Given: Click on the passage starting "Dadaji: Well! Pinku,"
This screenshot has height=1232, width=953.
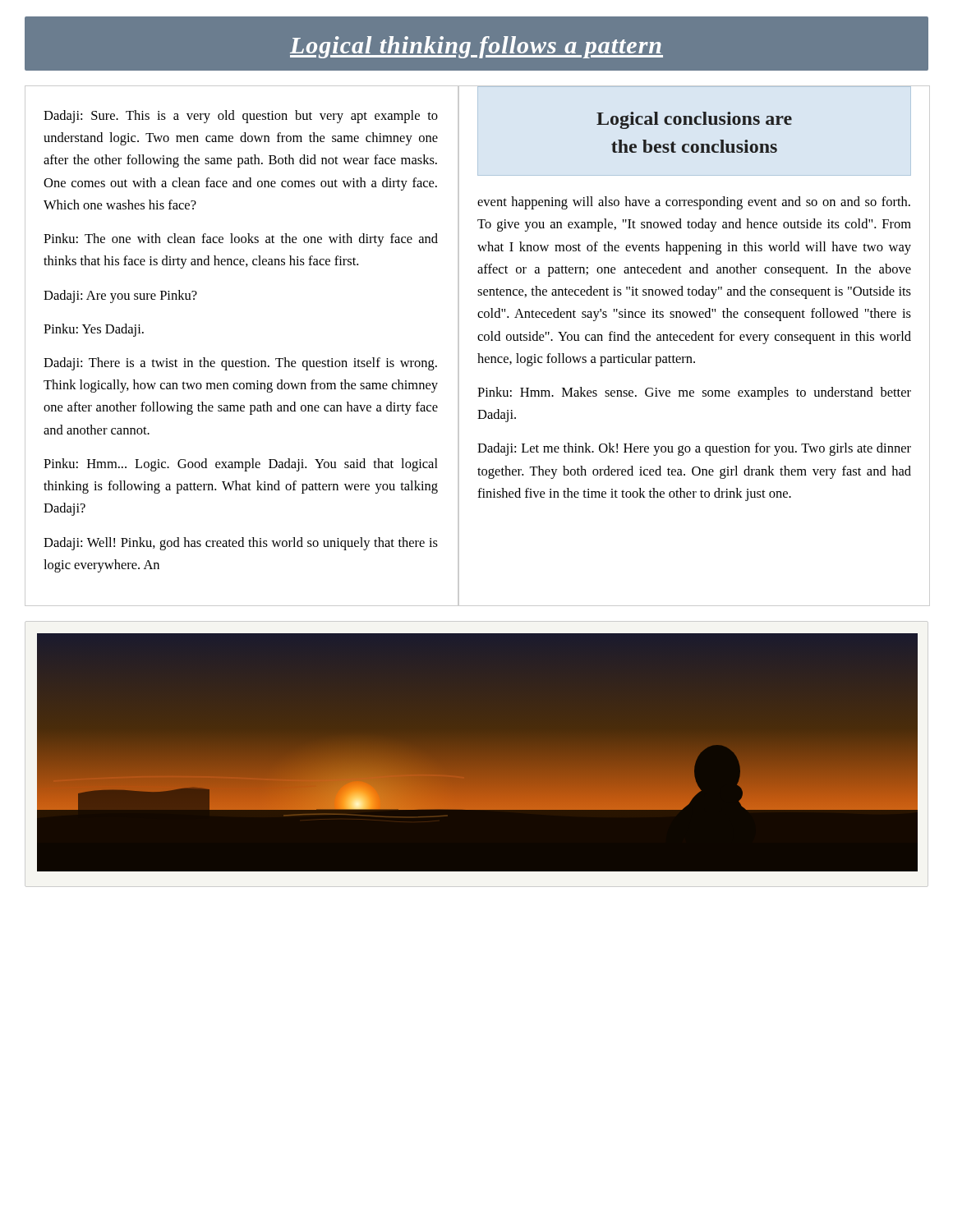Looking at the screenshot, I should (x=241, y=553).
